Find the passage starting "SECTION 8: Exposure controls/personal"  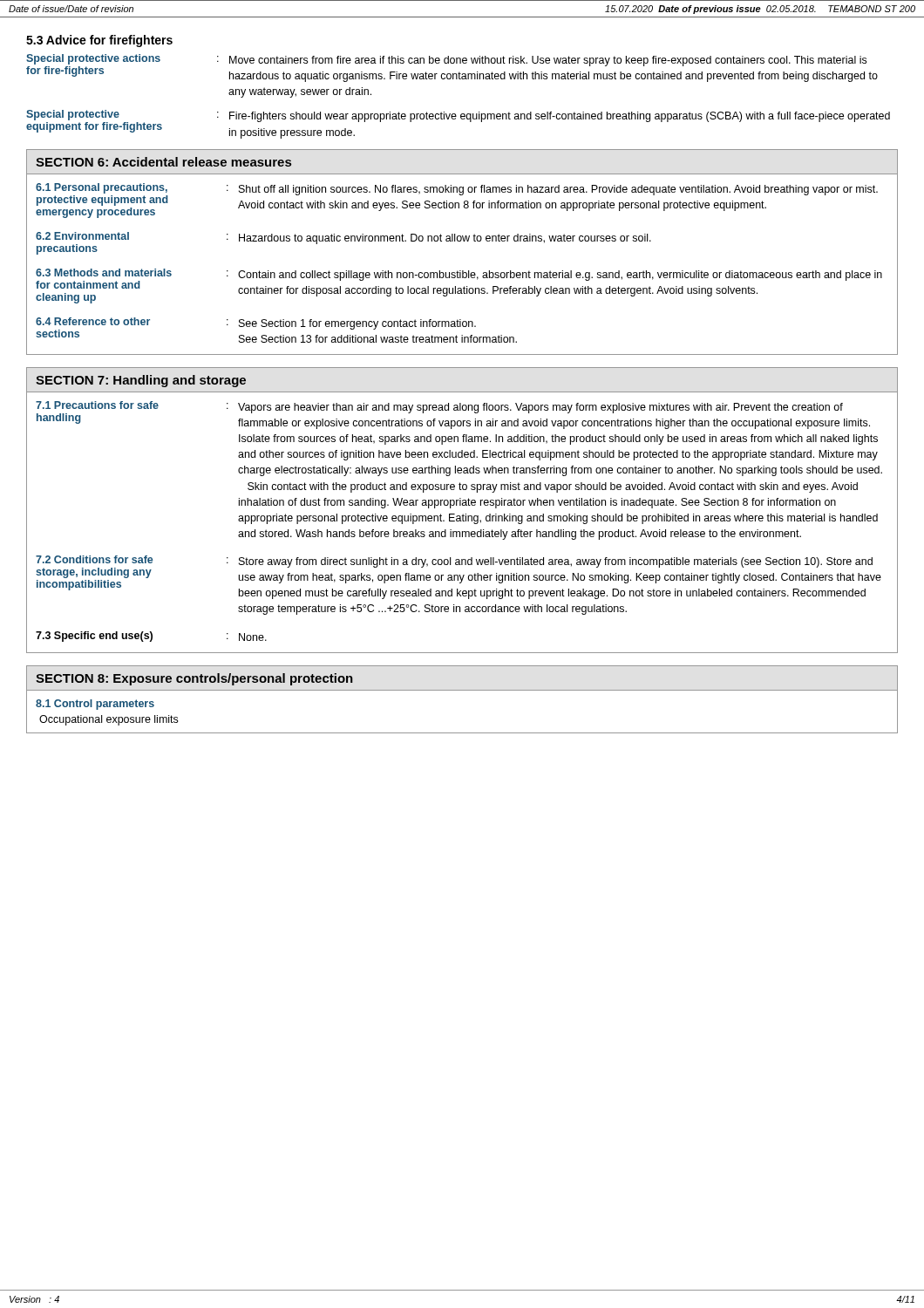[195, 678]
